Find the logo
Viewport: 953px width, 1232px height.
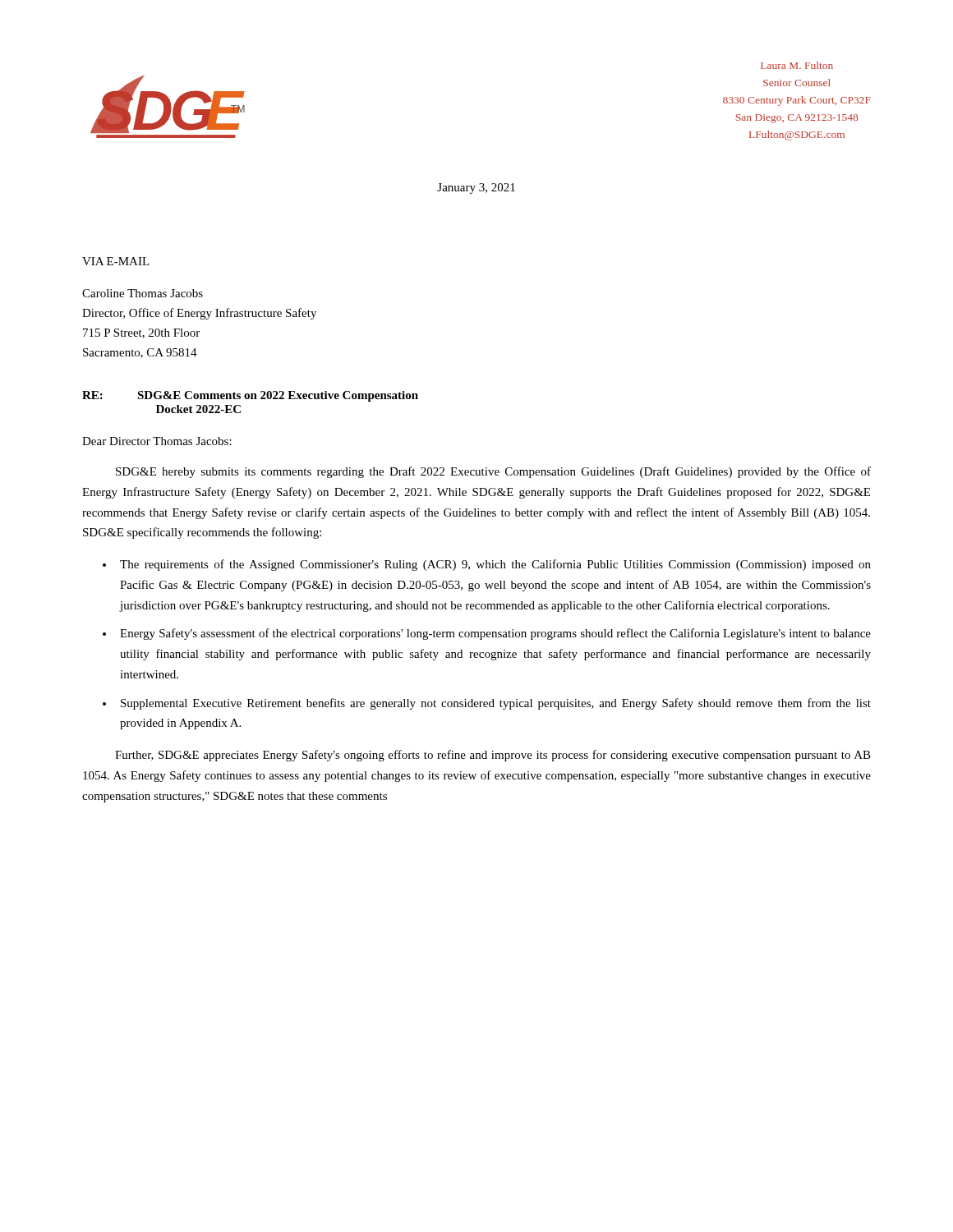(x=164, y=108)
